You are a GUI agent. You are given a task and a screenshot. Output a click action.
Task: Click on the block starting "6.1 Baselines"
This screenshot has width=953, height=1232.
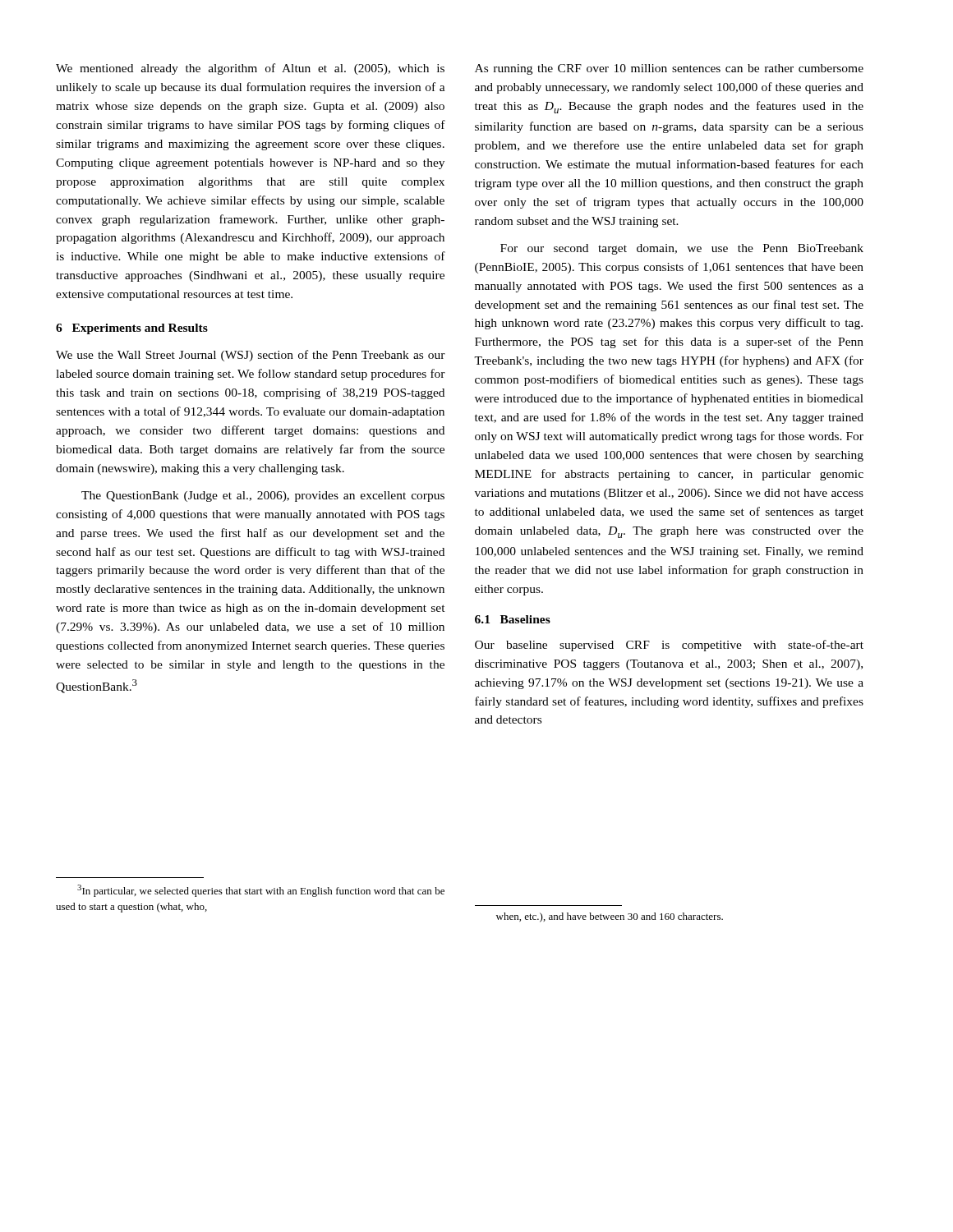513,619
